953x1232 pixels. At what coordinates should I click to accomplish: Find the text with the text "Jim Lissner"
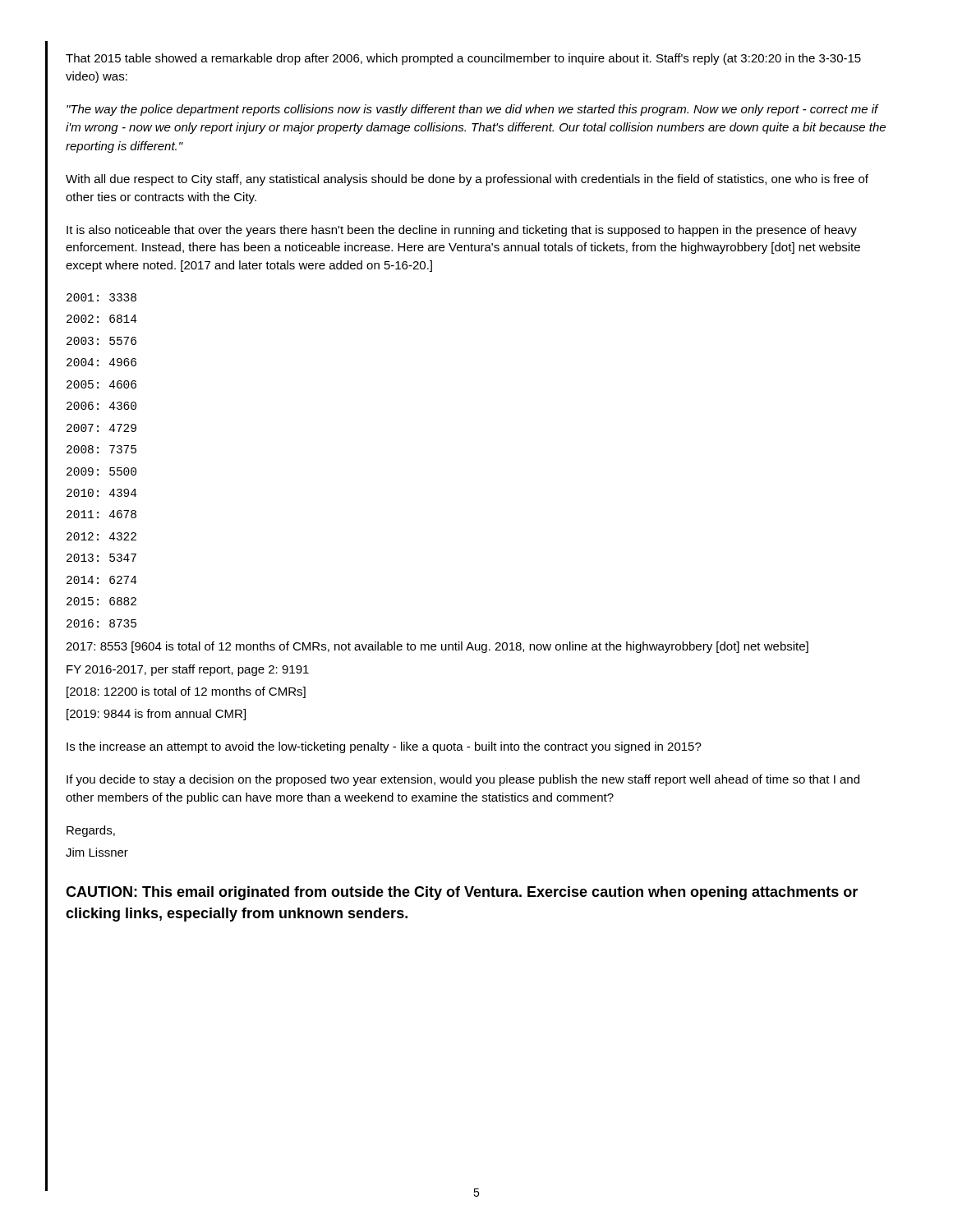[97, 852]
